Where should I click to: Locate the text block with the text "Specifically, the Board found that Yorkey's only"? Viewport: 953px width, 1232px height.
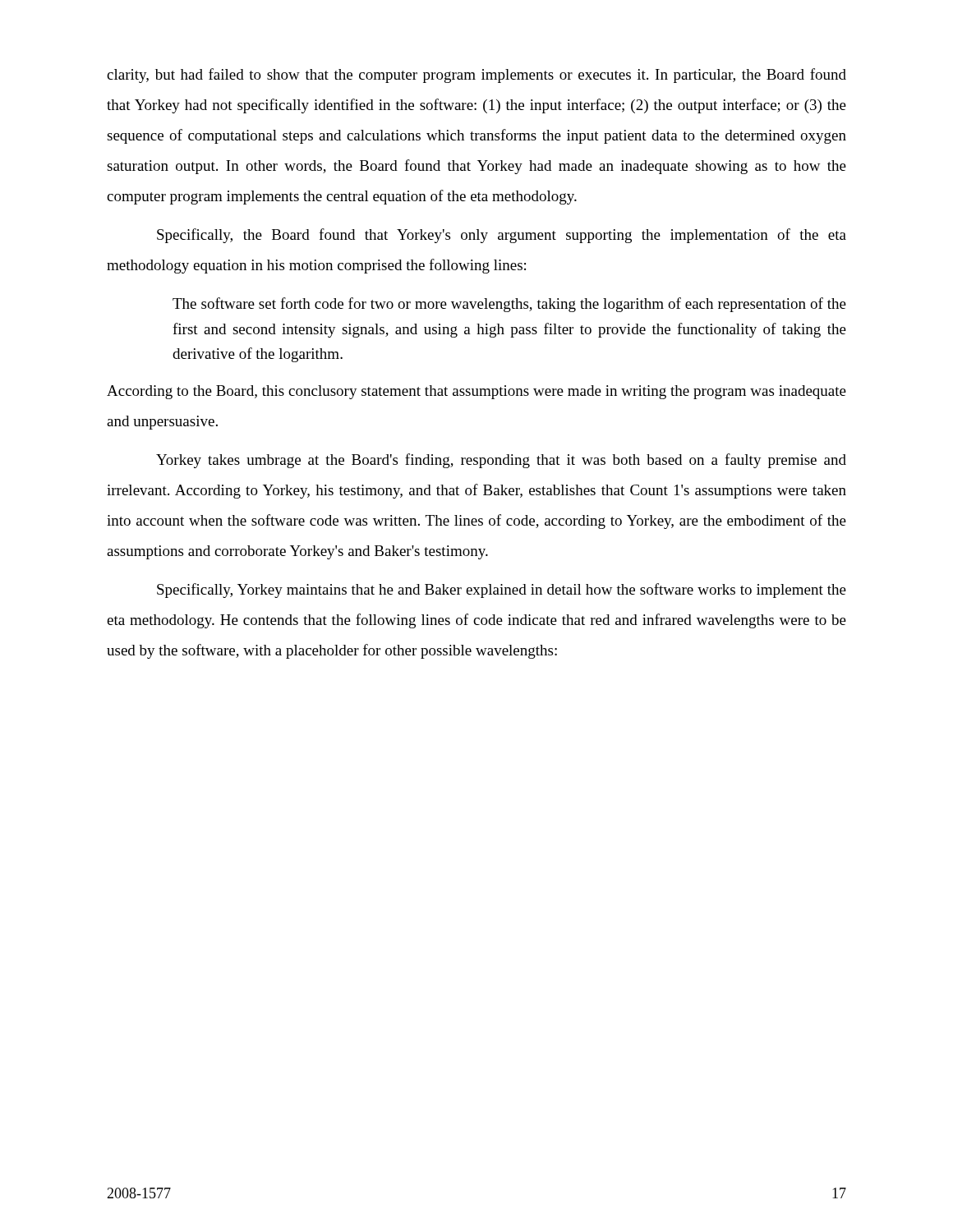pos(476,250)
